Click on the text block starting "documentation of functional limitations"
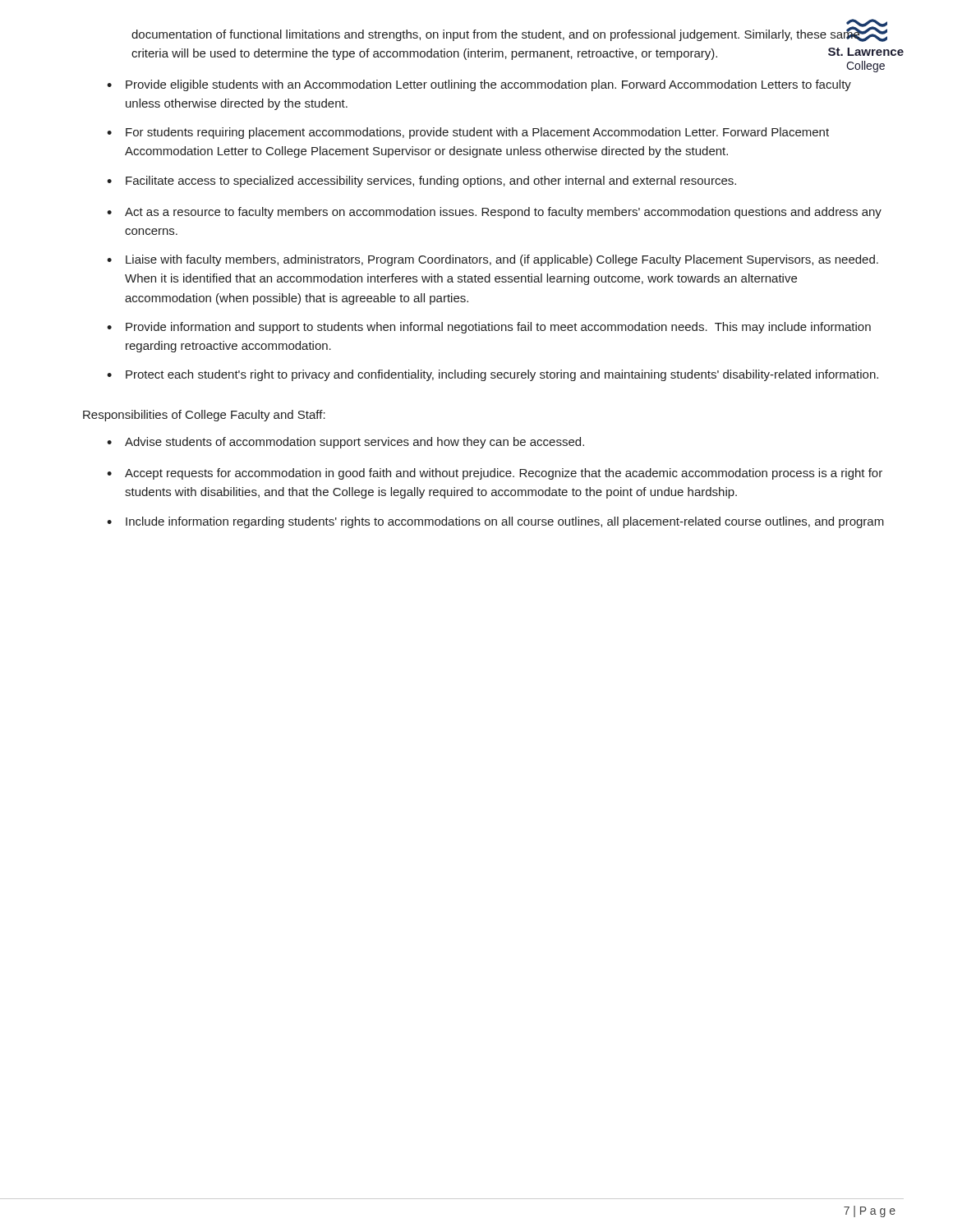The height and width of the screenshot is (1232, 953). [496, 44]
